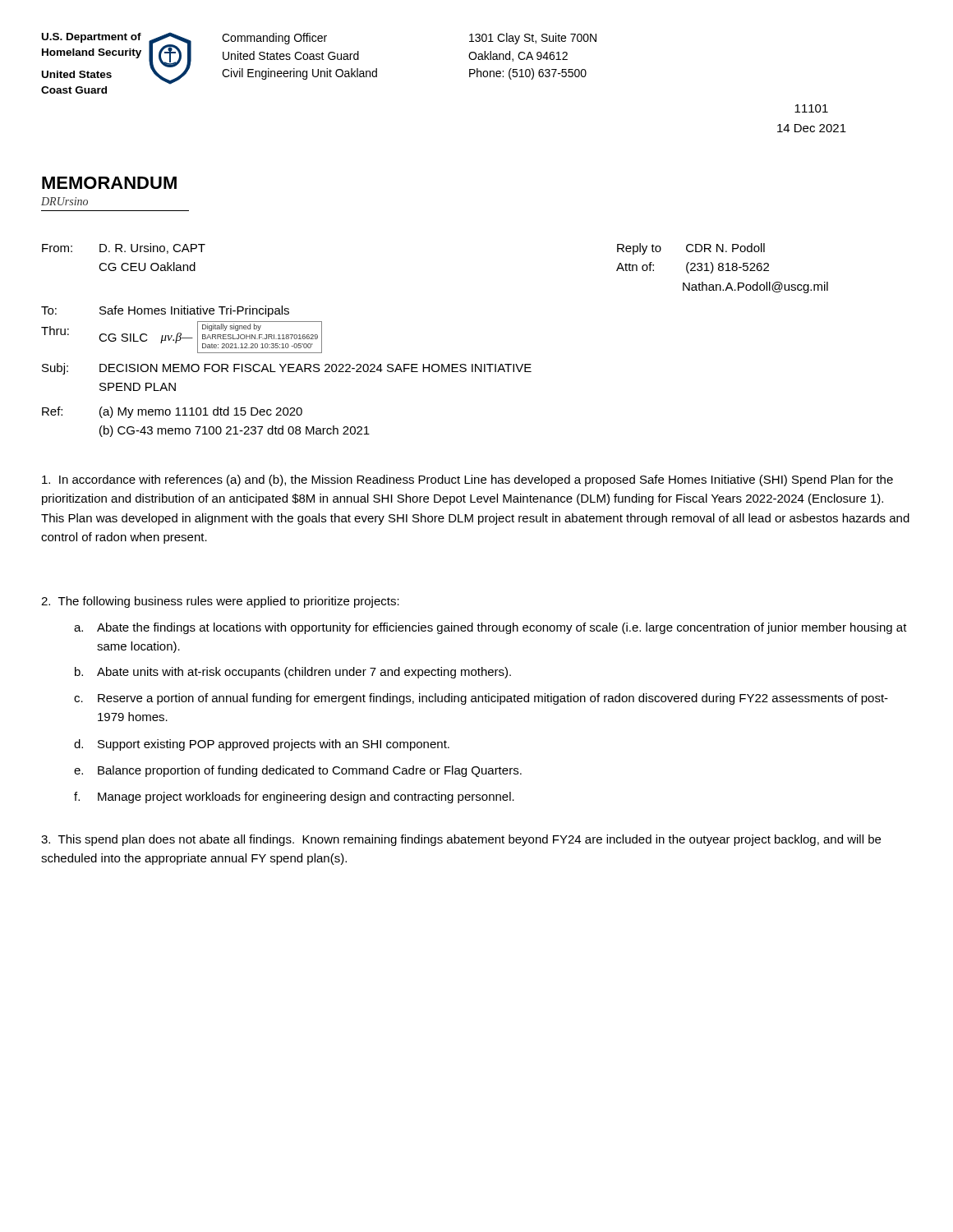Click the passage that begins "The following business rules"
The height and width of the screenshot is (1232, 953).
(220, 601)
